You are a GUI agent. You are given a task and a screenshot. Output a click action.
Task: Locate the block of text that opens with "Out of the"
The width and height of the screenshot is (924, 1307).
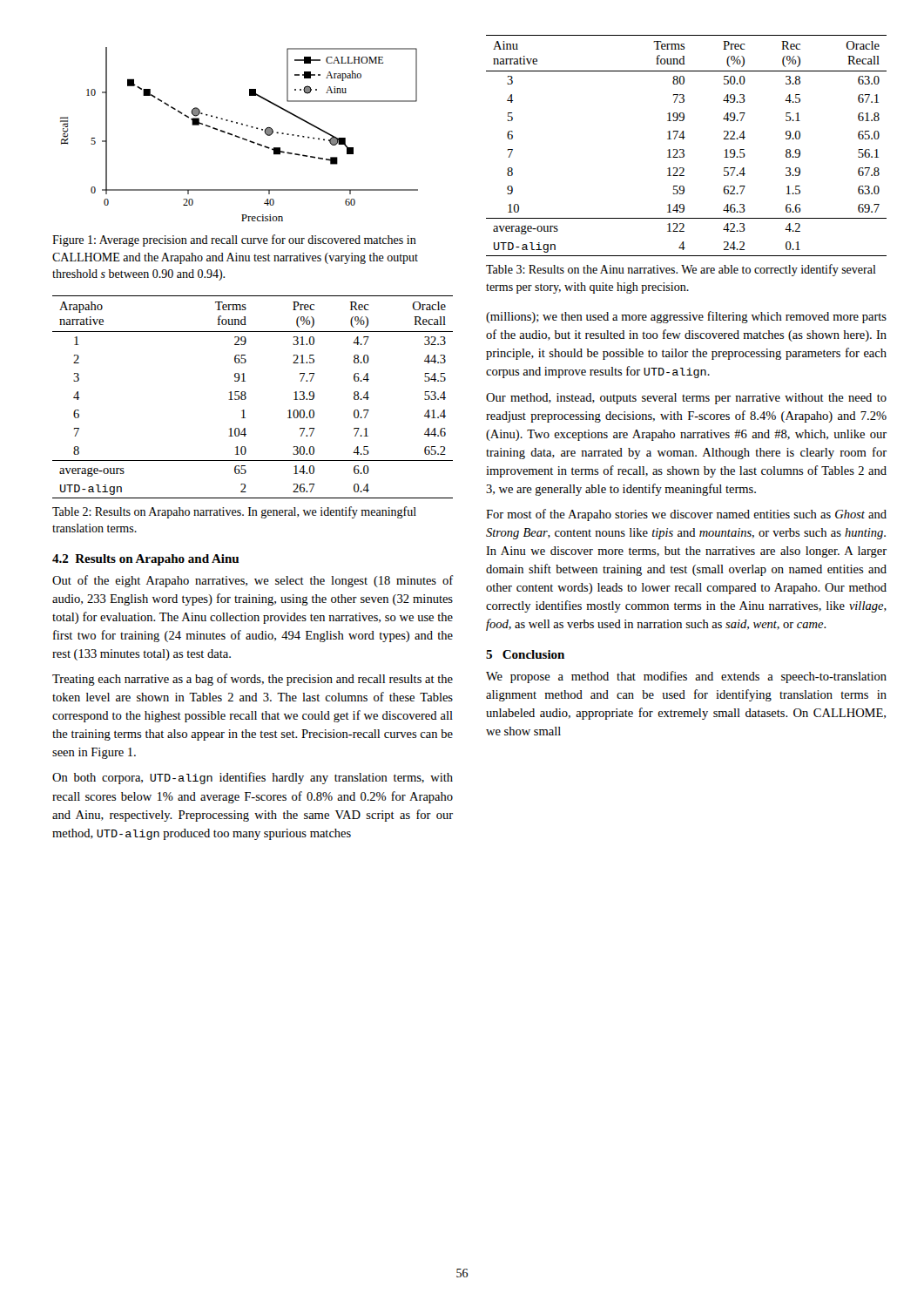coord(253,617)
